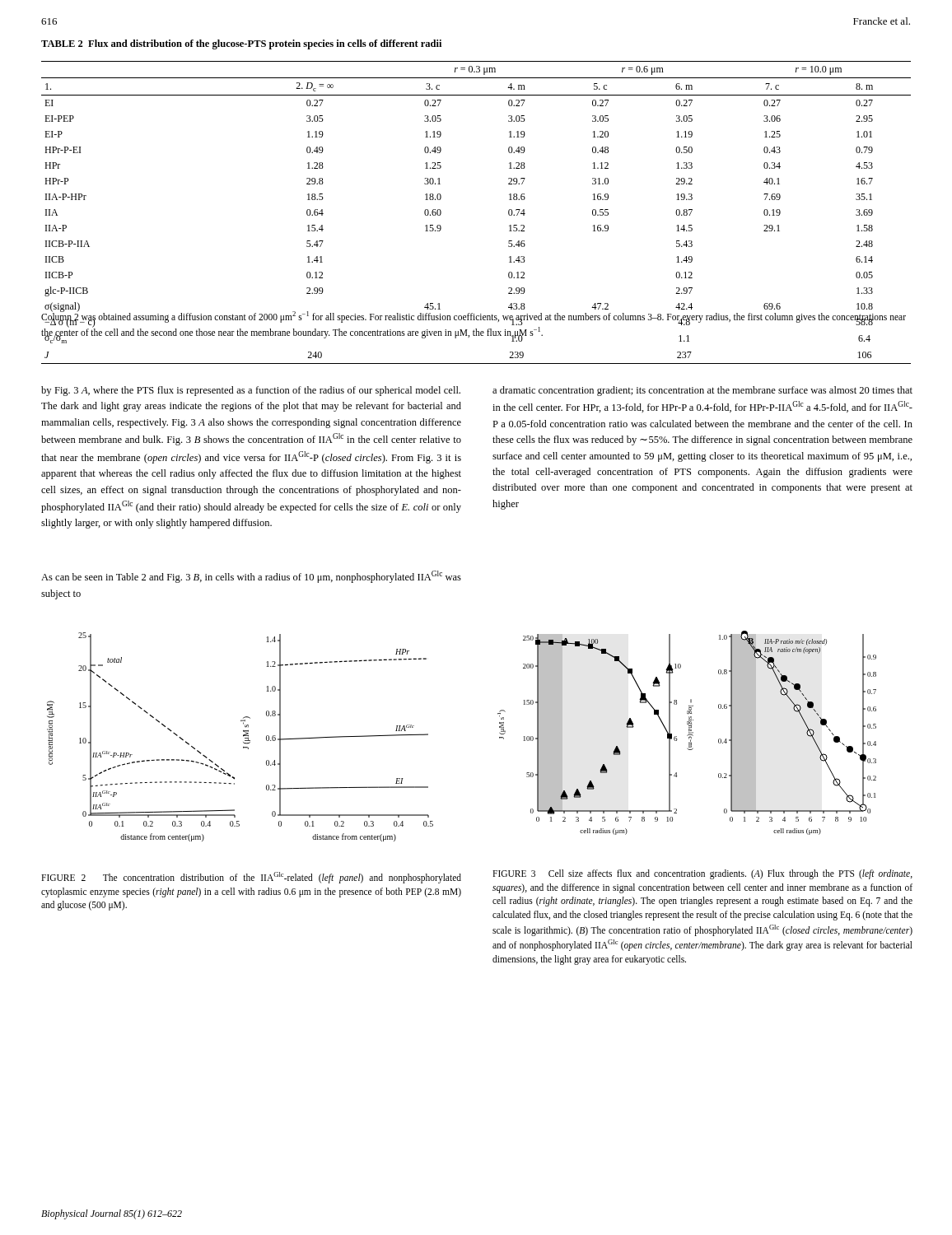Navigate to the text starting "As can be"
The width and height of the screenshot is (952, 1235).
click(x=251, y=584)
